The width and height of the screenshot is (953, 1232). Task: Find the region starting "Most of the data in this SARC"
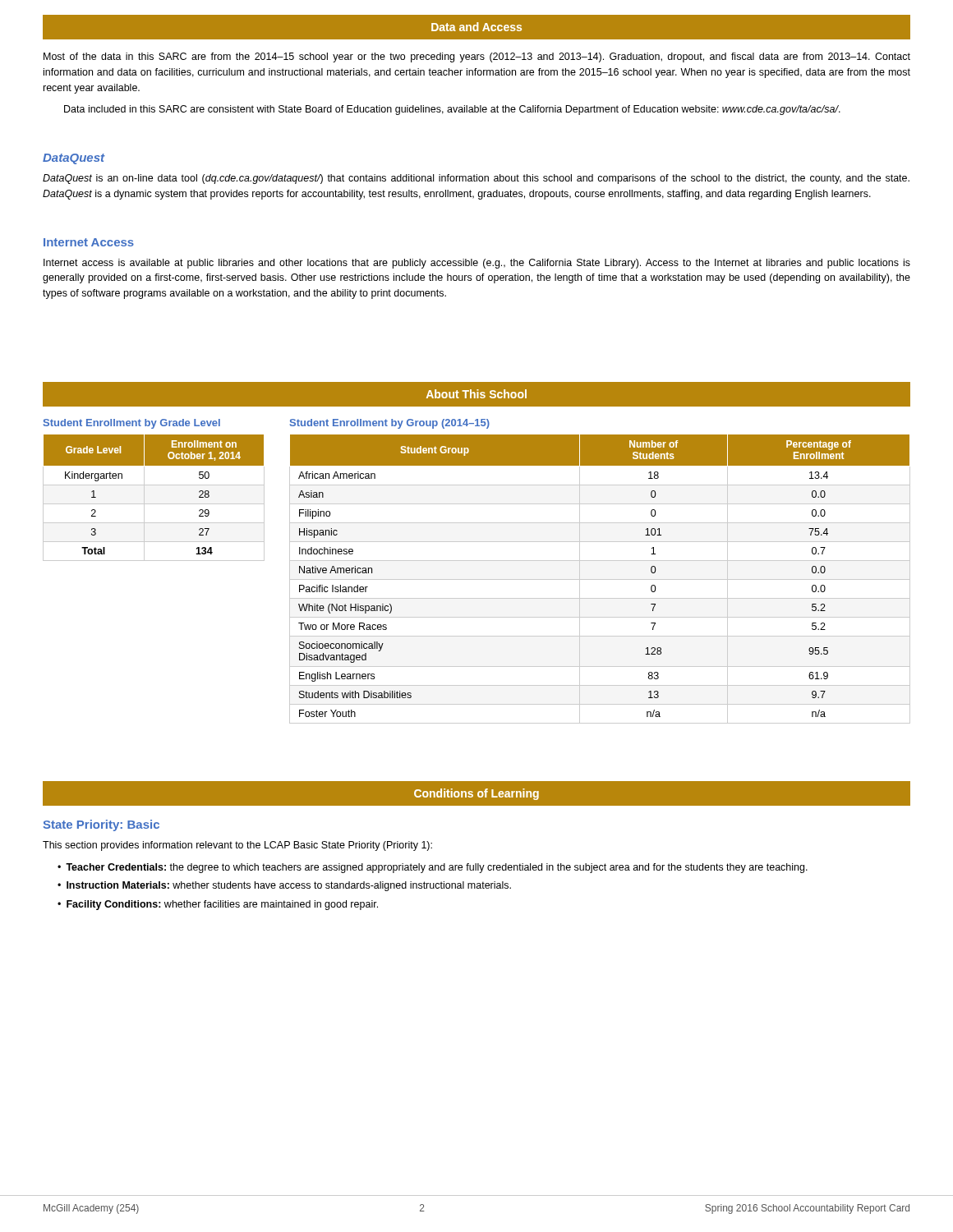476,72
